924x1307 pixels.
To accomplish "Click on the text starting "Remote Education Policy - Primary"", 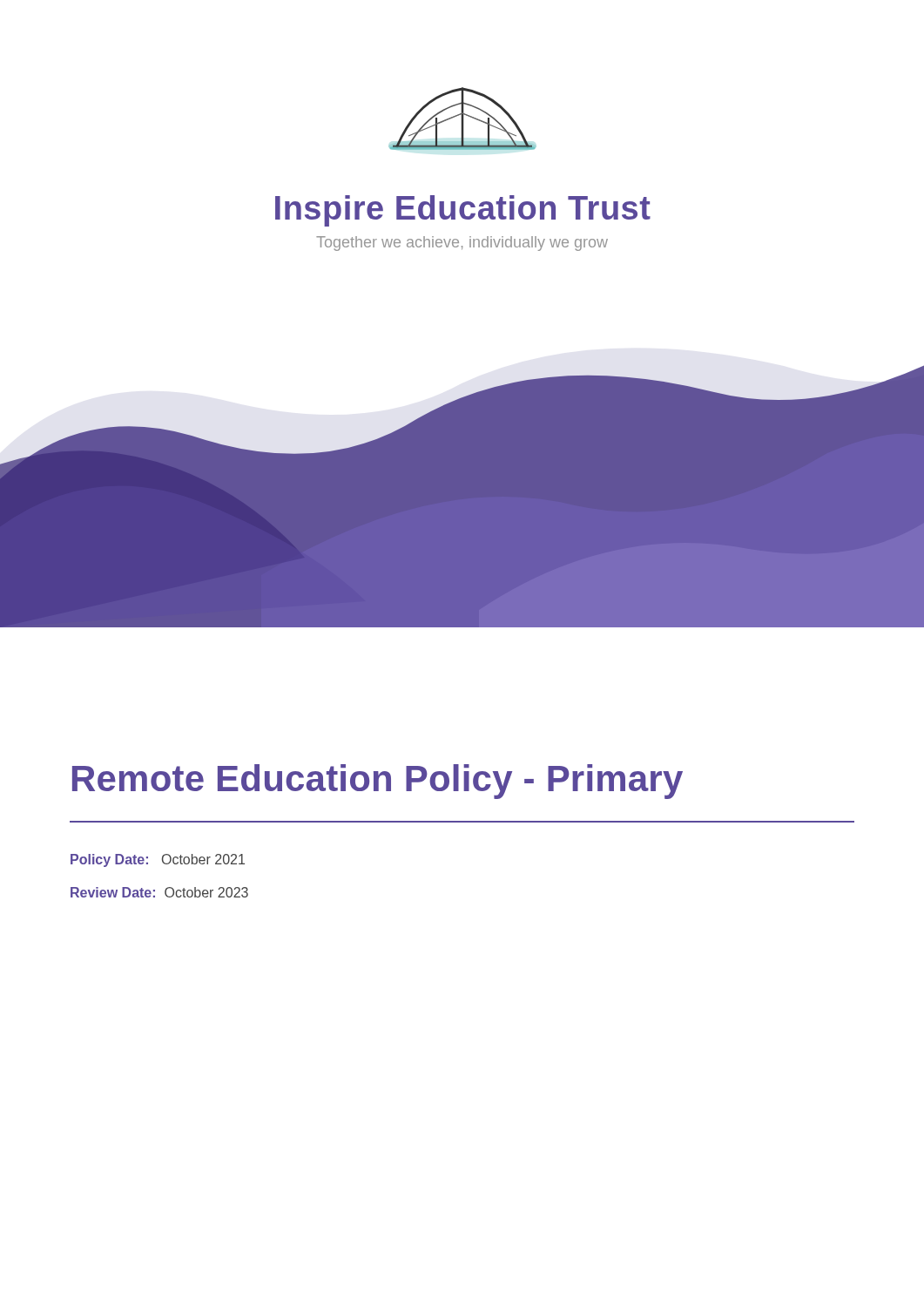I will click(376, 779).
